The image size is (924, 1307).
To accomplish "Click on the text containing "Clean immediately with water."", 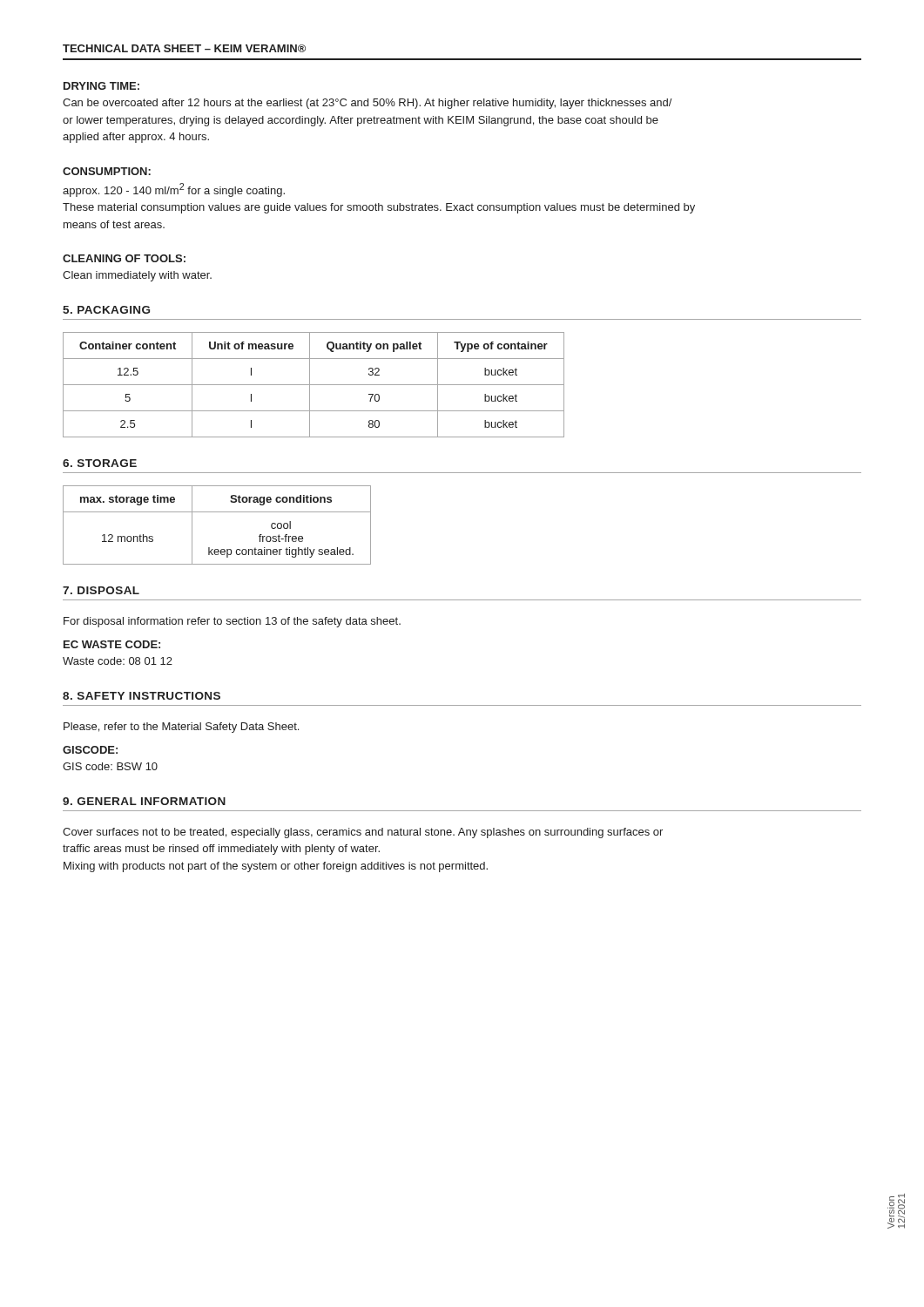I will (138, 275).
